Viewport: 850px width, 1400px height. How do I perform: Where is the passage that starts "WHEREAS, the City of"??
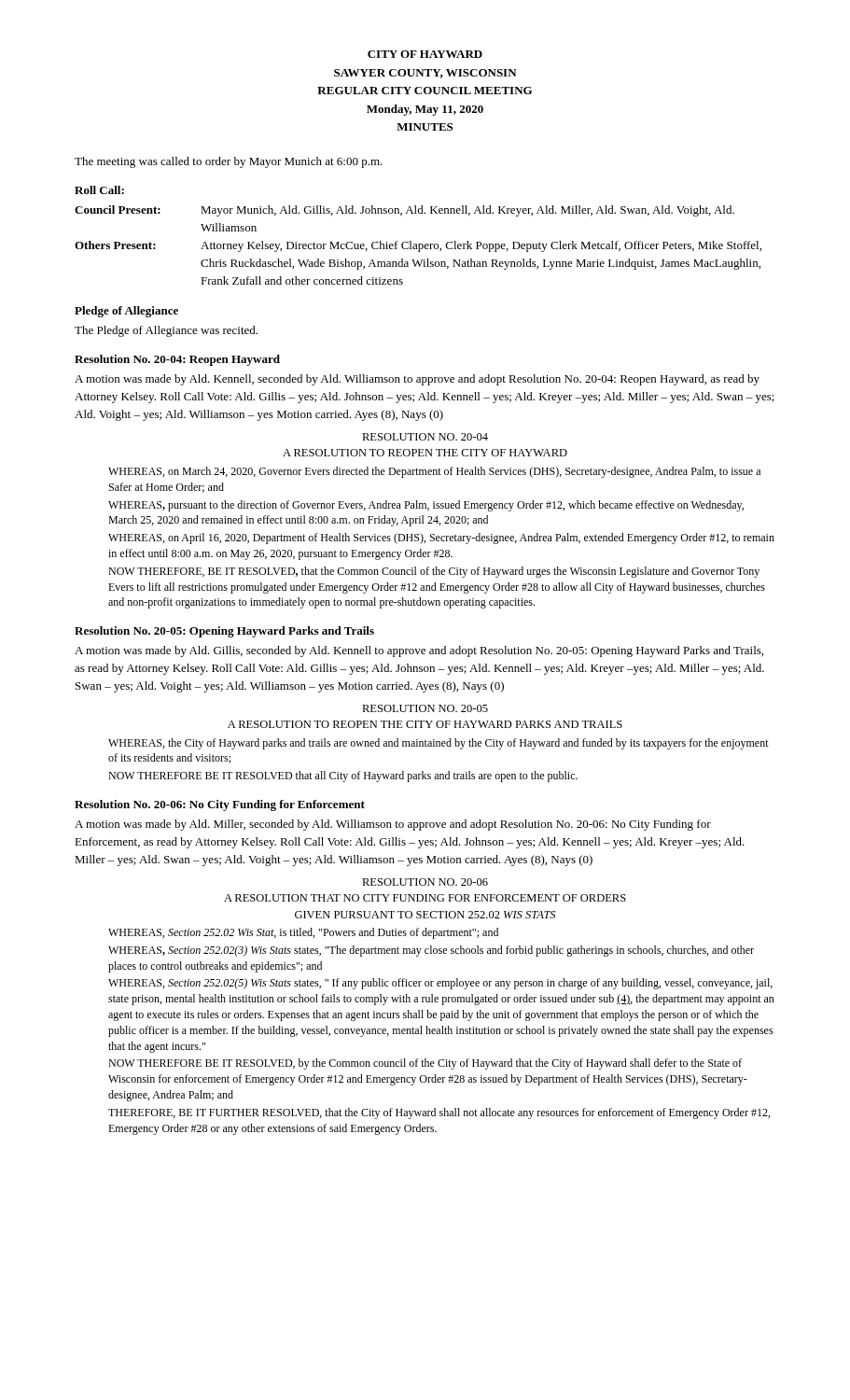coord(438,750)
